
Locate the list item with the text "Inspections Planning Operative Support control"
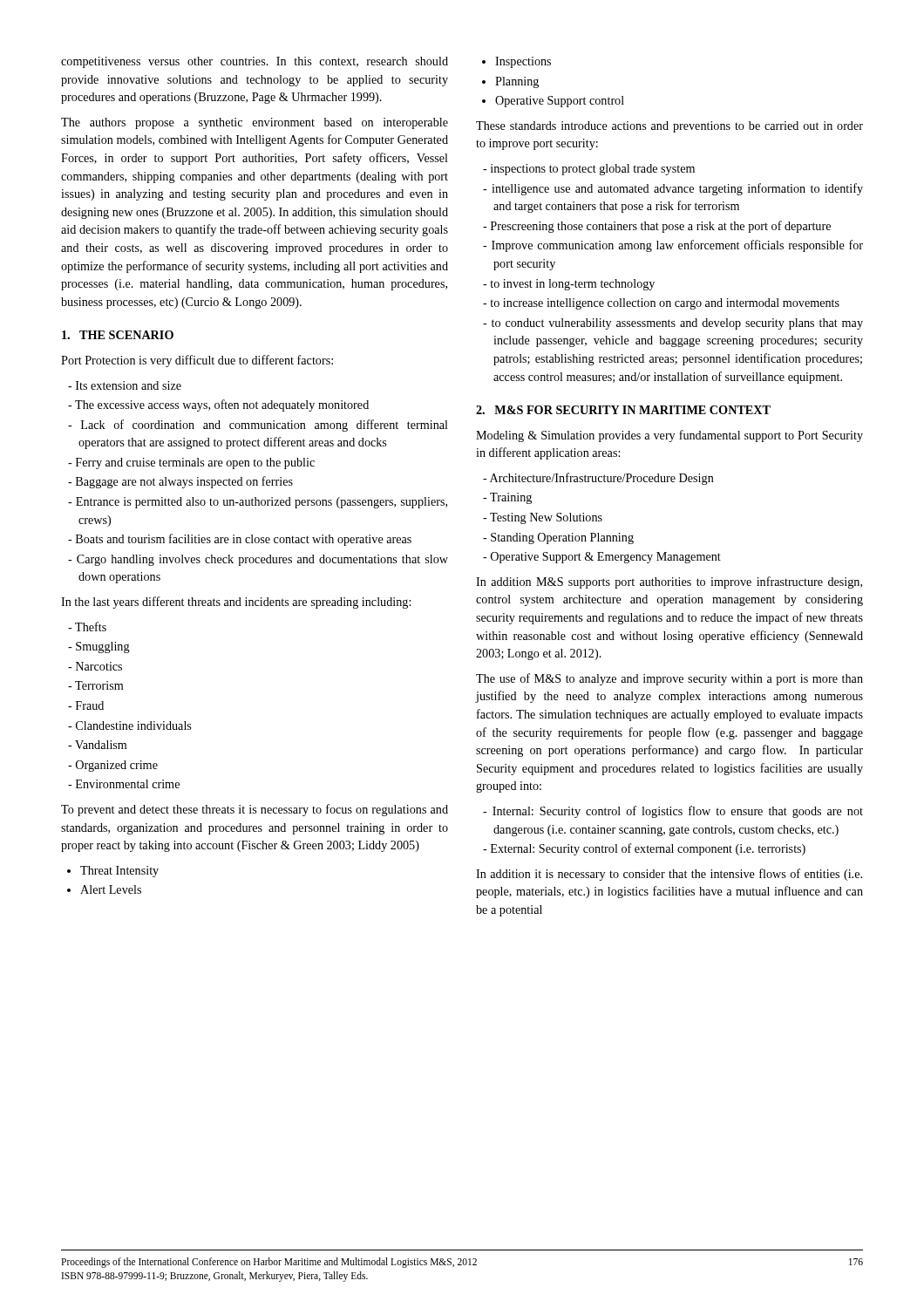pyautogui.click(x=516, y=62)
